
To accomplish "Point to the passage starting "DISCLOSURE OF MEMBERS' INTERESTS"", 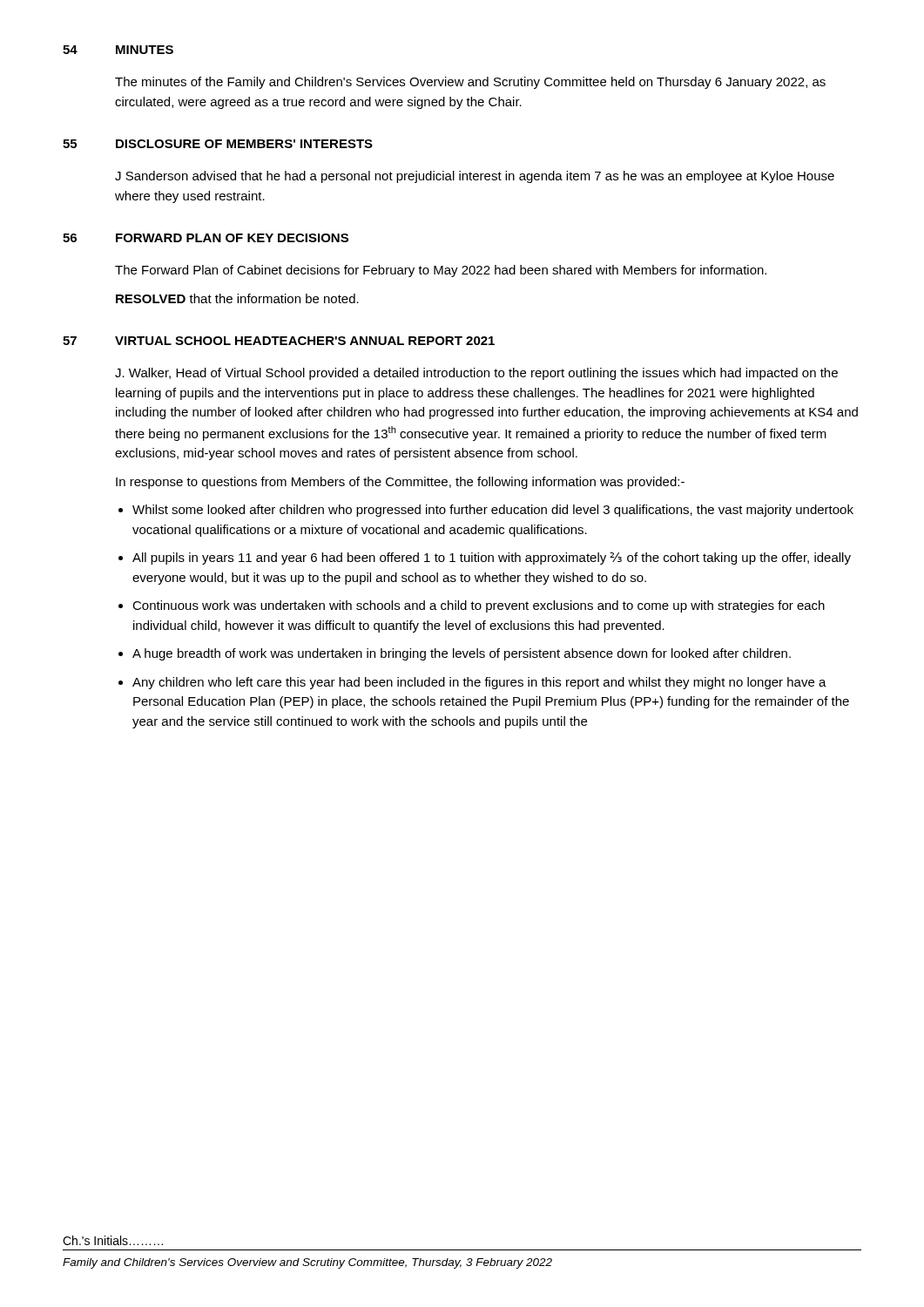I will tap(244, 143).
